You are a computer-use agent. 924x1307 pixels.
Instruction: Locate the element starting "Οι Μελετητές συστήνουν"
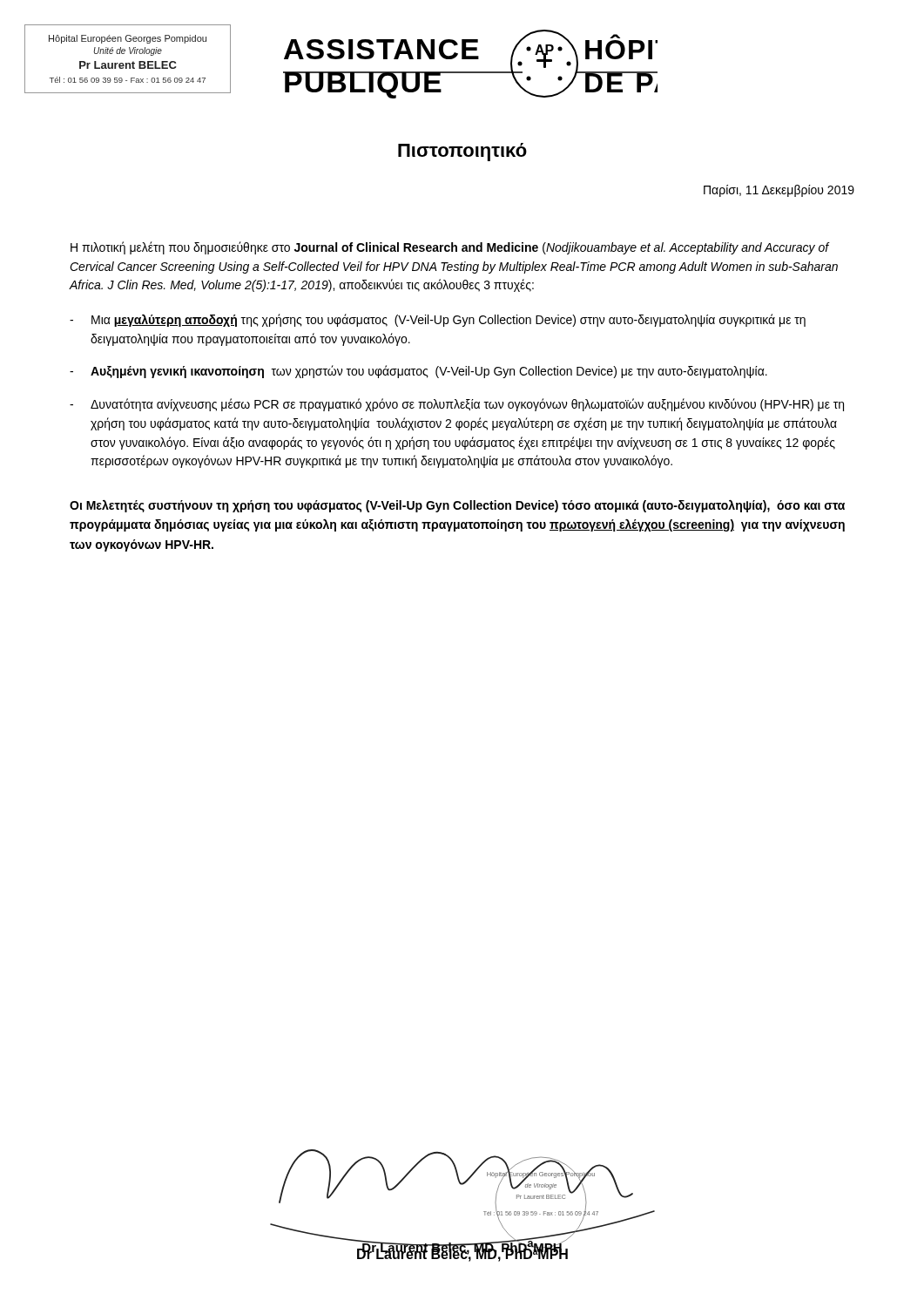point(457,525)
